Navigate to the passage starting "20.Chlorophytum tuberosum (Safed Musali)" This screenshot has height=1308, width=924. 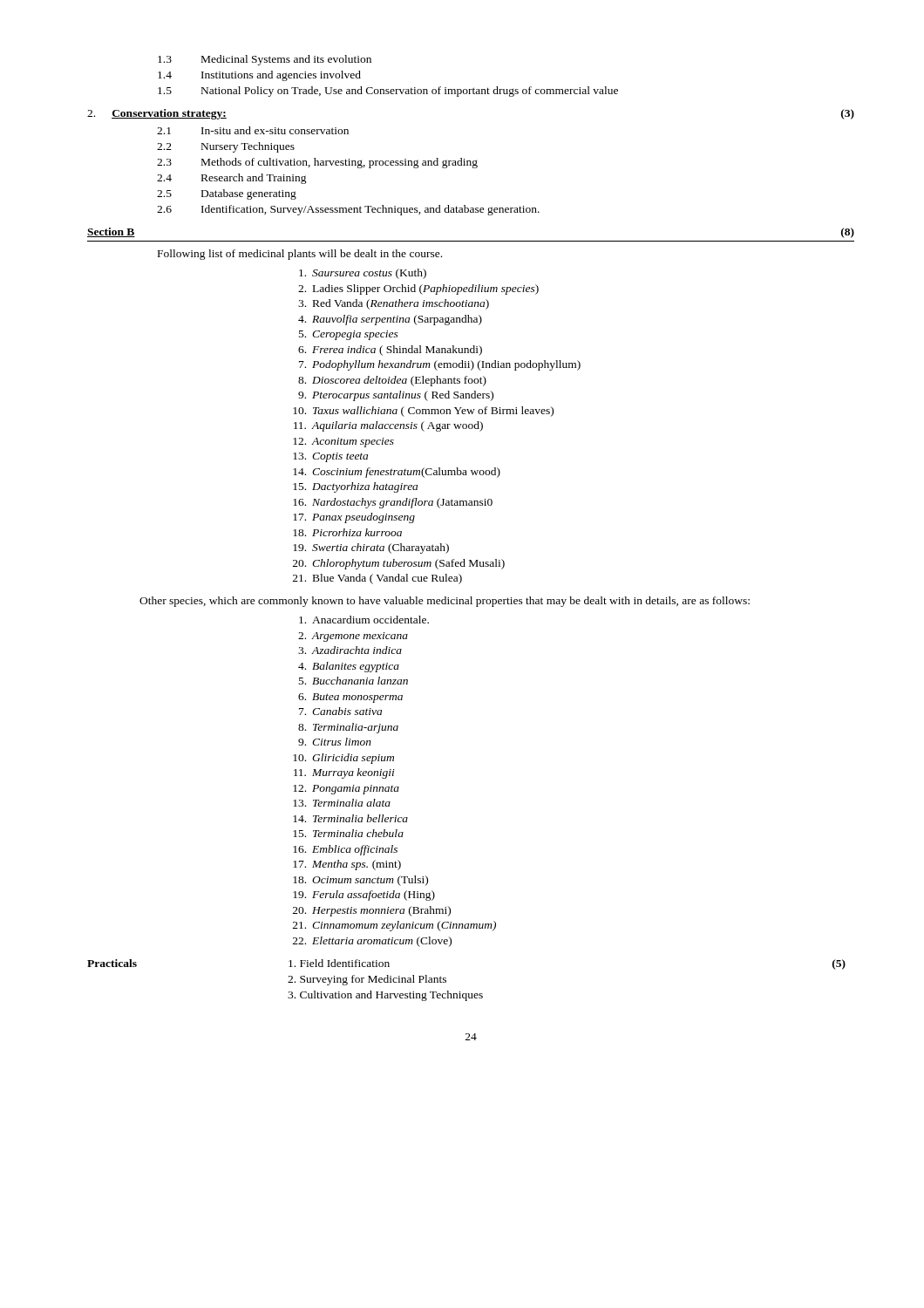click(392, 563)
